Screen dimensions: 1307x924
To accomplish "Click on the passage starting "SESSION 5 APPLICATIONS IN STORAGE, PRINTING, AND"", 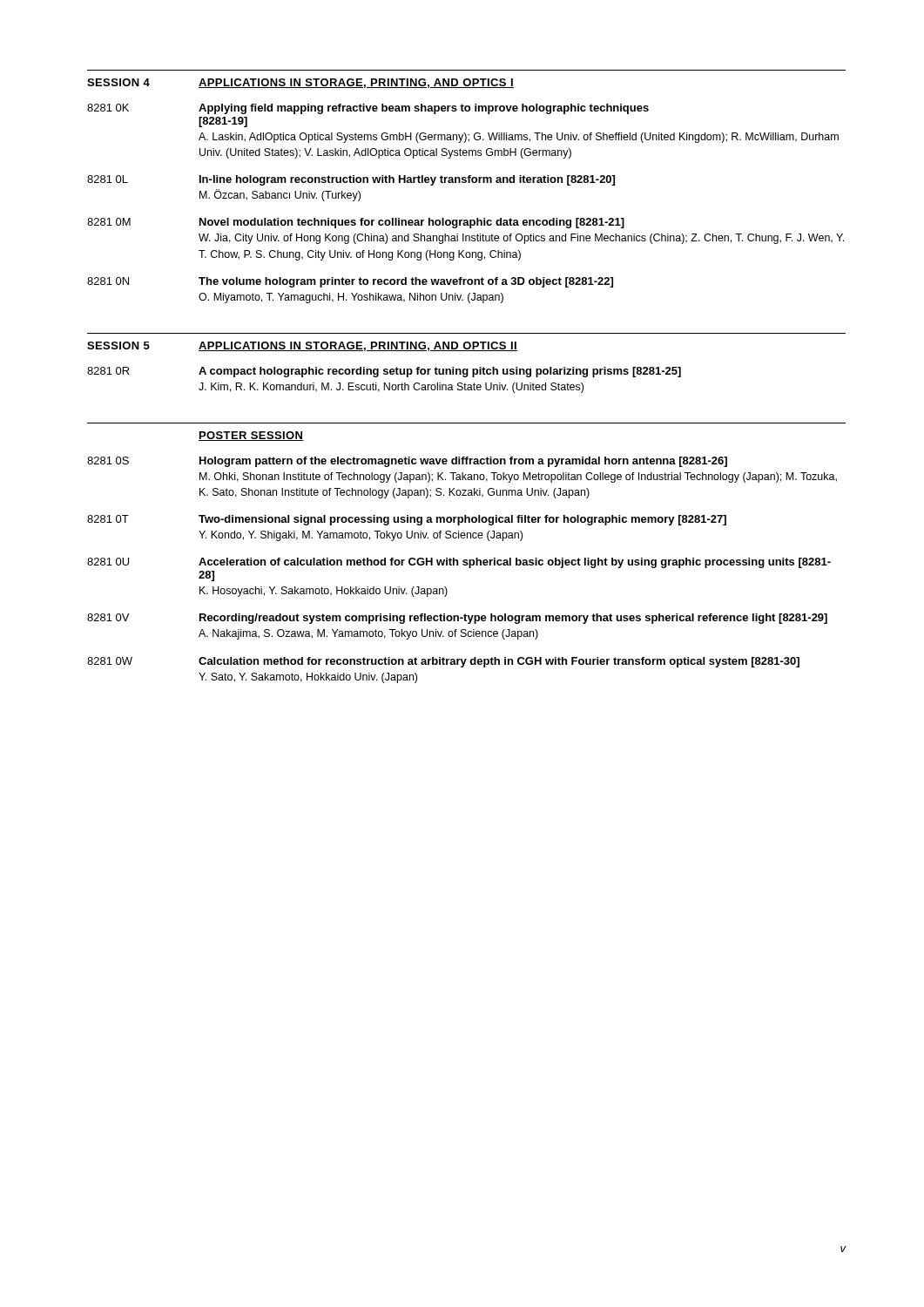I will [302, 345].
